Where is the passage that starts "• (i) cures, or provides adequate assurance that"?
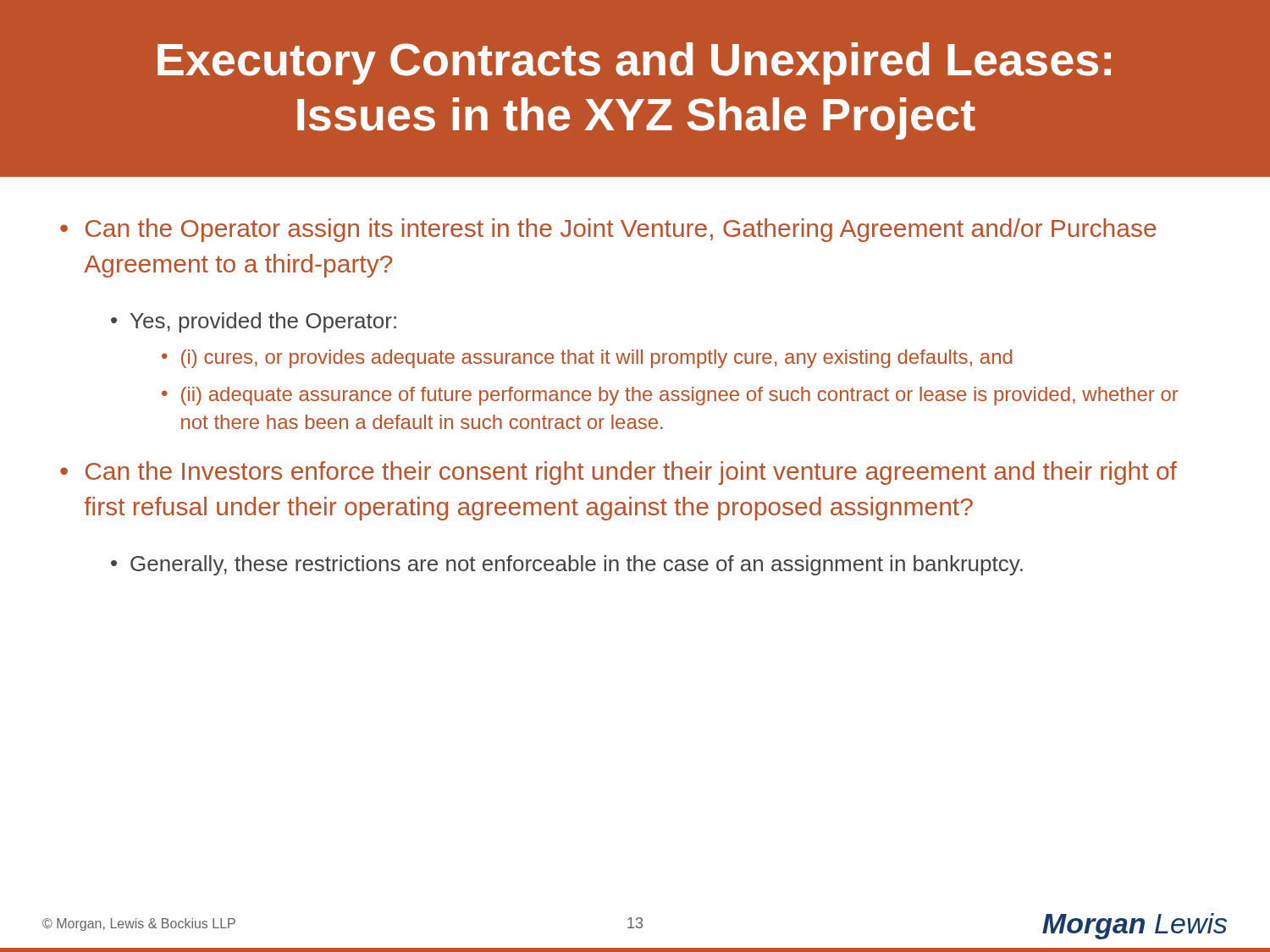Screen dimensions: 952x1270 pos(587,357)
